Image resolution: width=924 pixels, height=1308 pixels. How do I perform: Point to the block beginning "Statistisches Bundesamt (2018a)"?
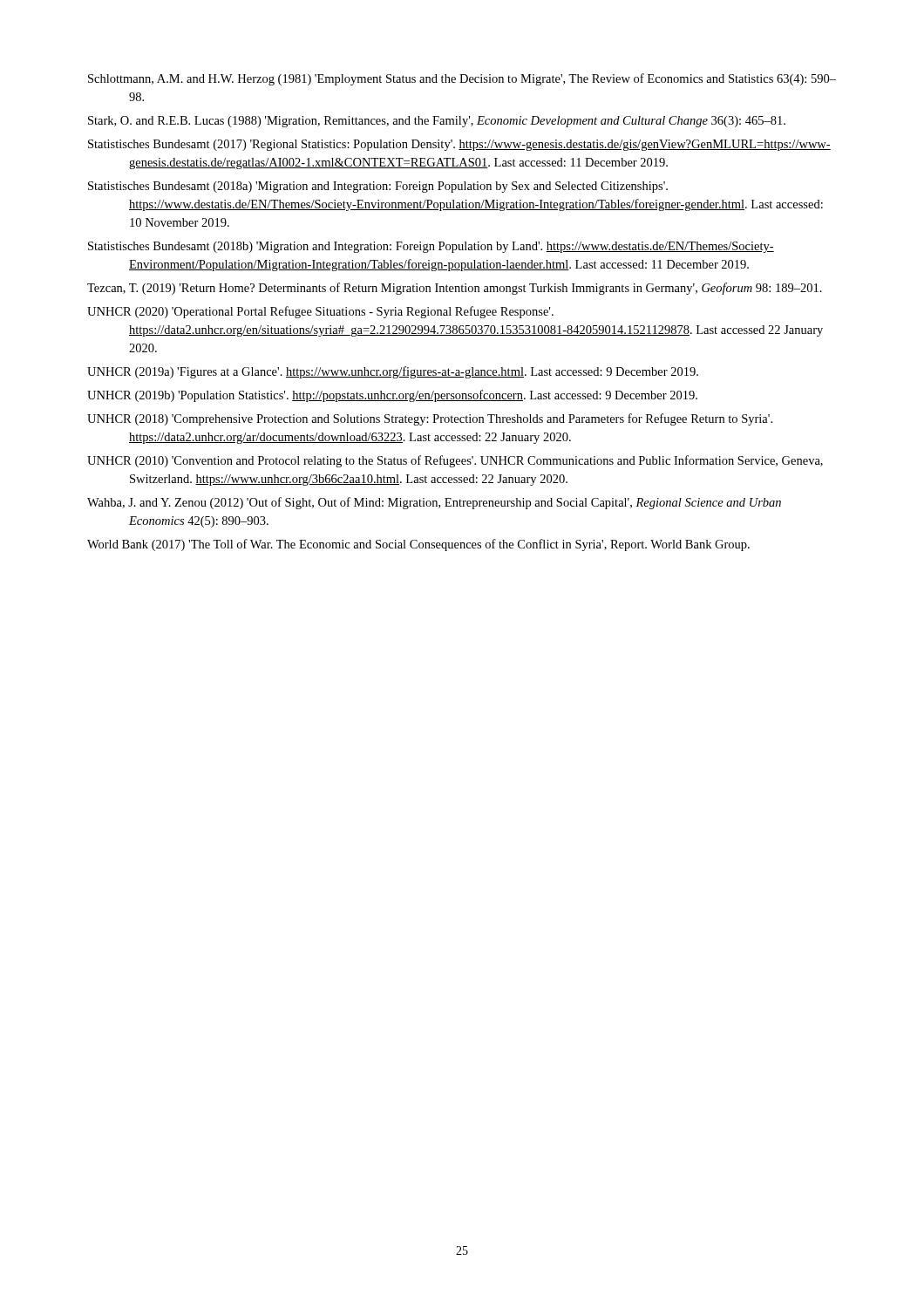tap(455, 204)
